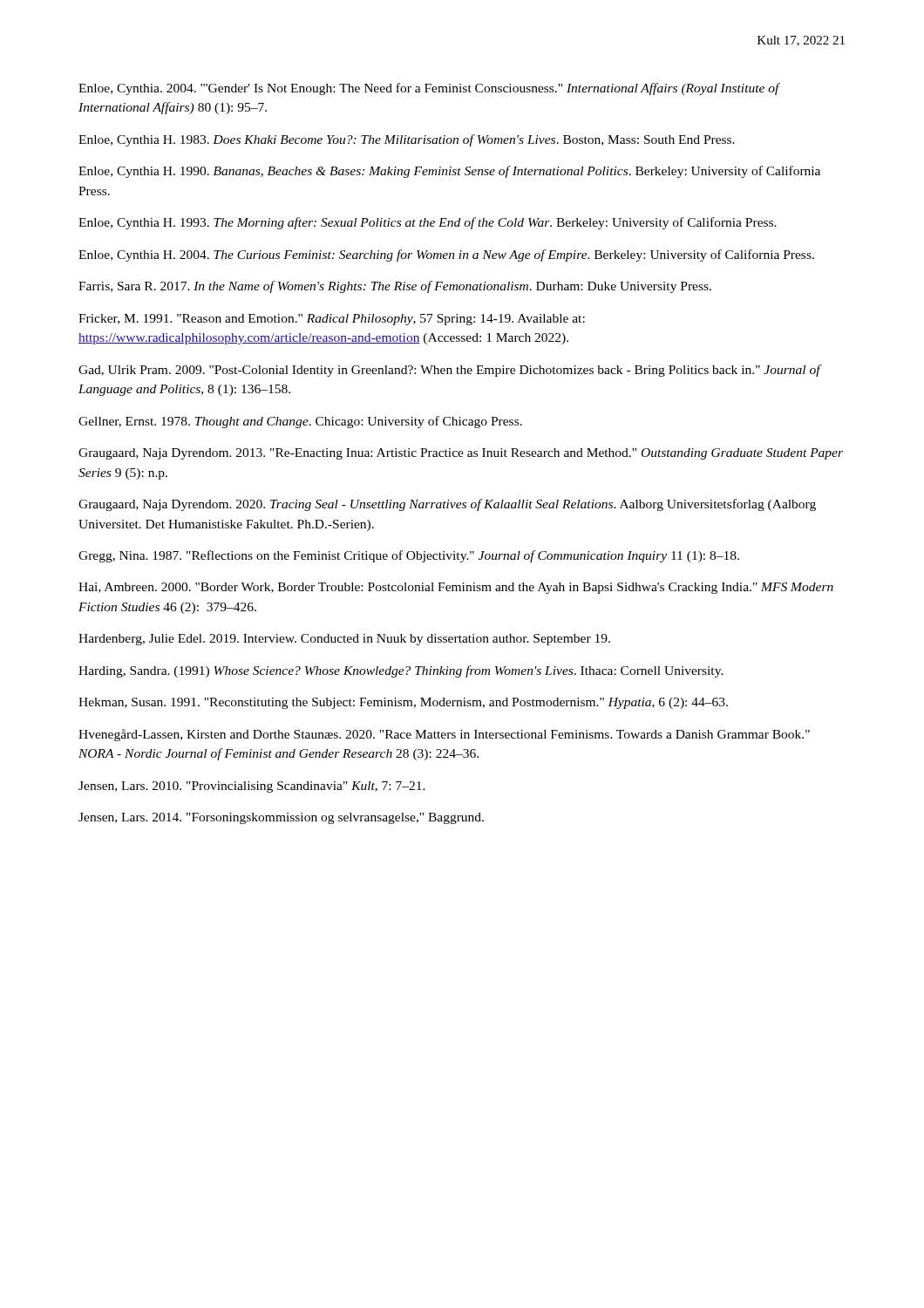This screenshot has height=1308, width=924.
Task: Click on the list item containing "Graugaard, Naja Dyrendom. 2020."
Action: point(447,513)
